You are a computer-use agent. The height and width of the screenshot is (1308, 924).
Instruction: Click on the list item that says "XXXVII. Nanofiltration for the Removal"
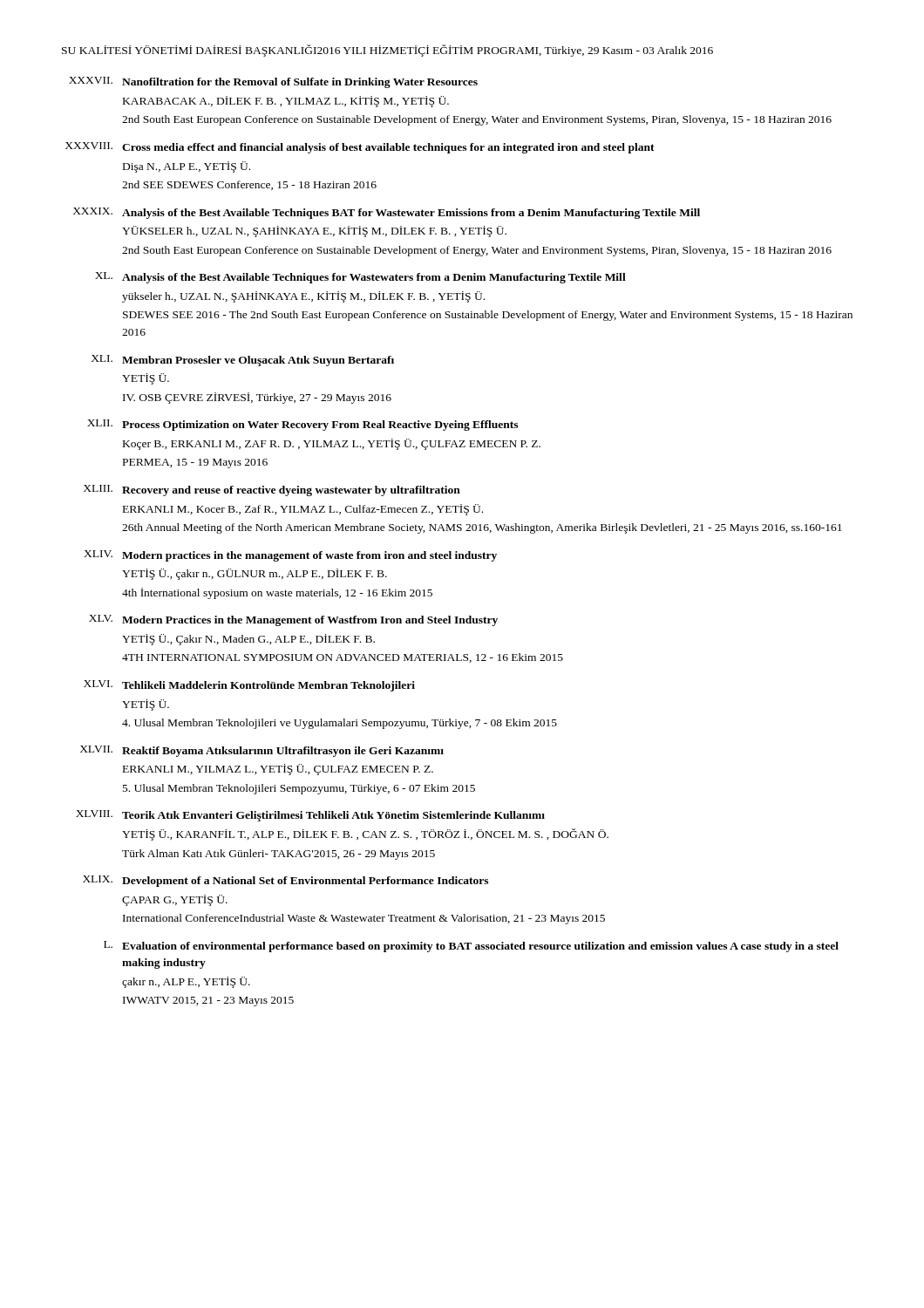pyautogui.click(x=273, y=82)
